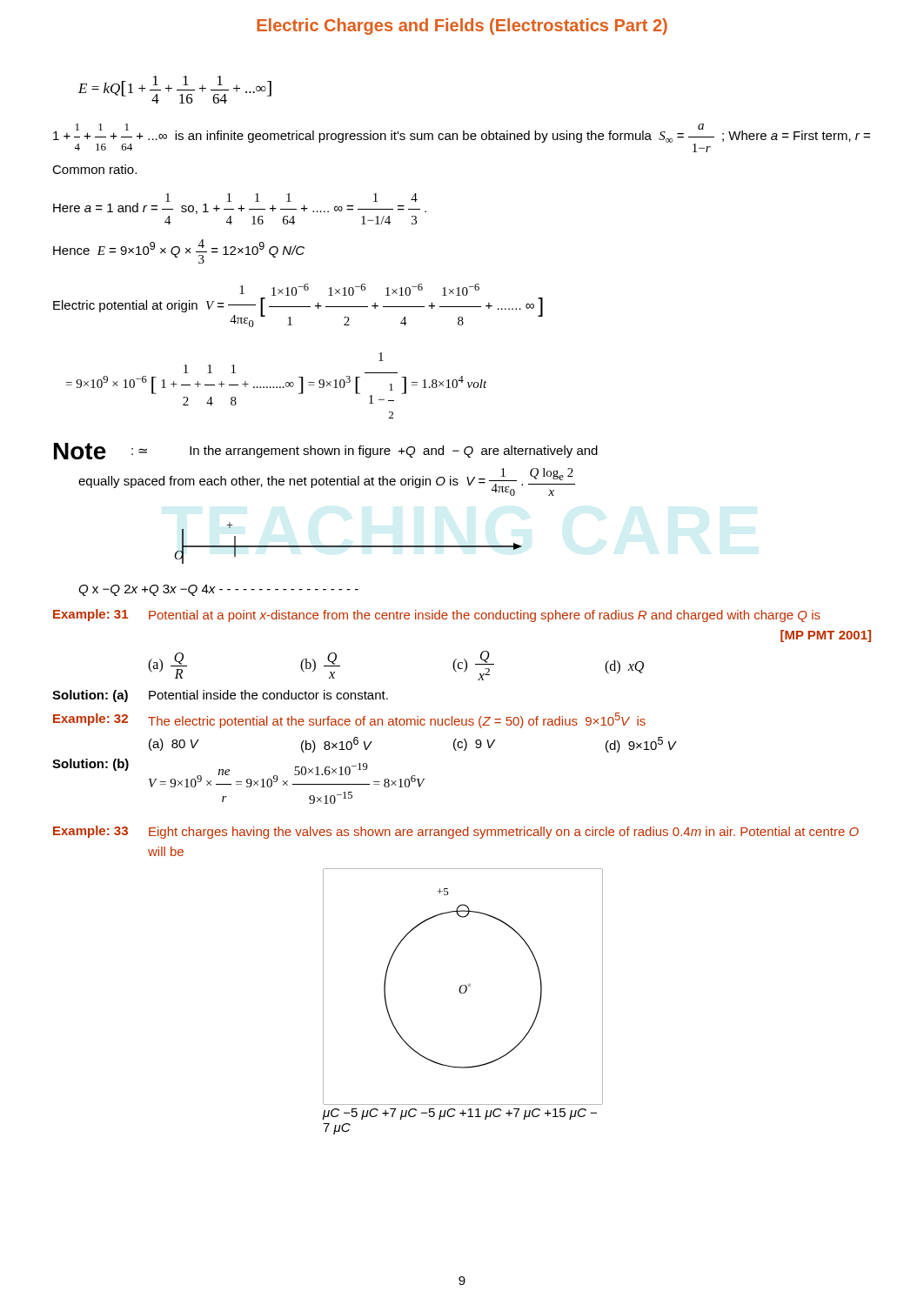
Task: Point to the passage starting "The electric potential at the surface of"
Action: point(397,720)
